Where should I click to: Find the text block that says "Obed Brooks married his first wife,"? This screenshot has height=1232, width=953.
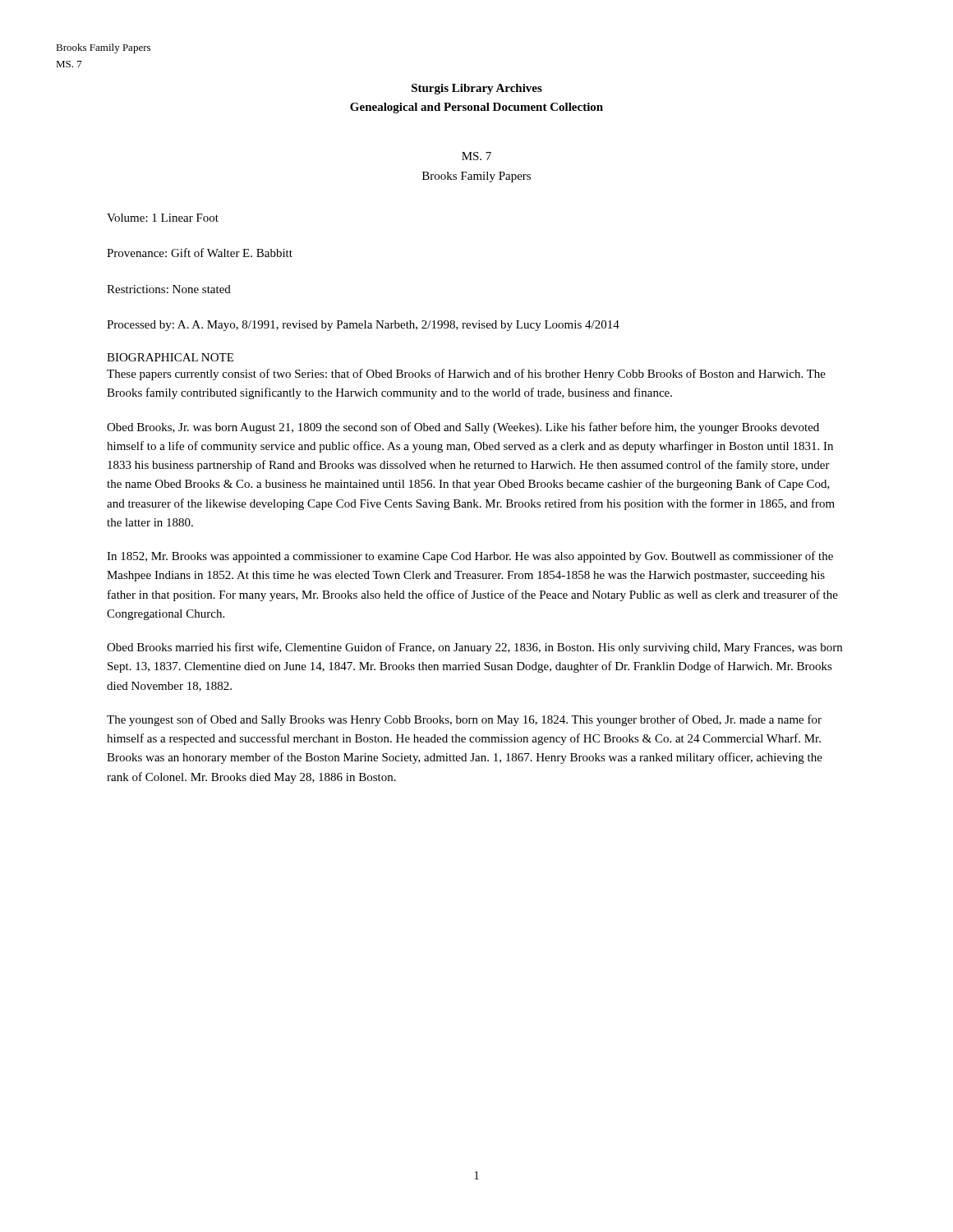click(x=475, y=666)
